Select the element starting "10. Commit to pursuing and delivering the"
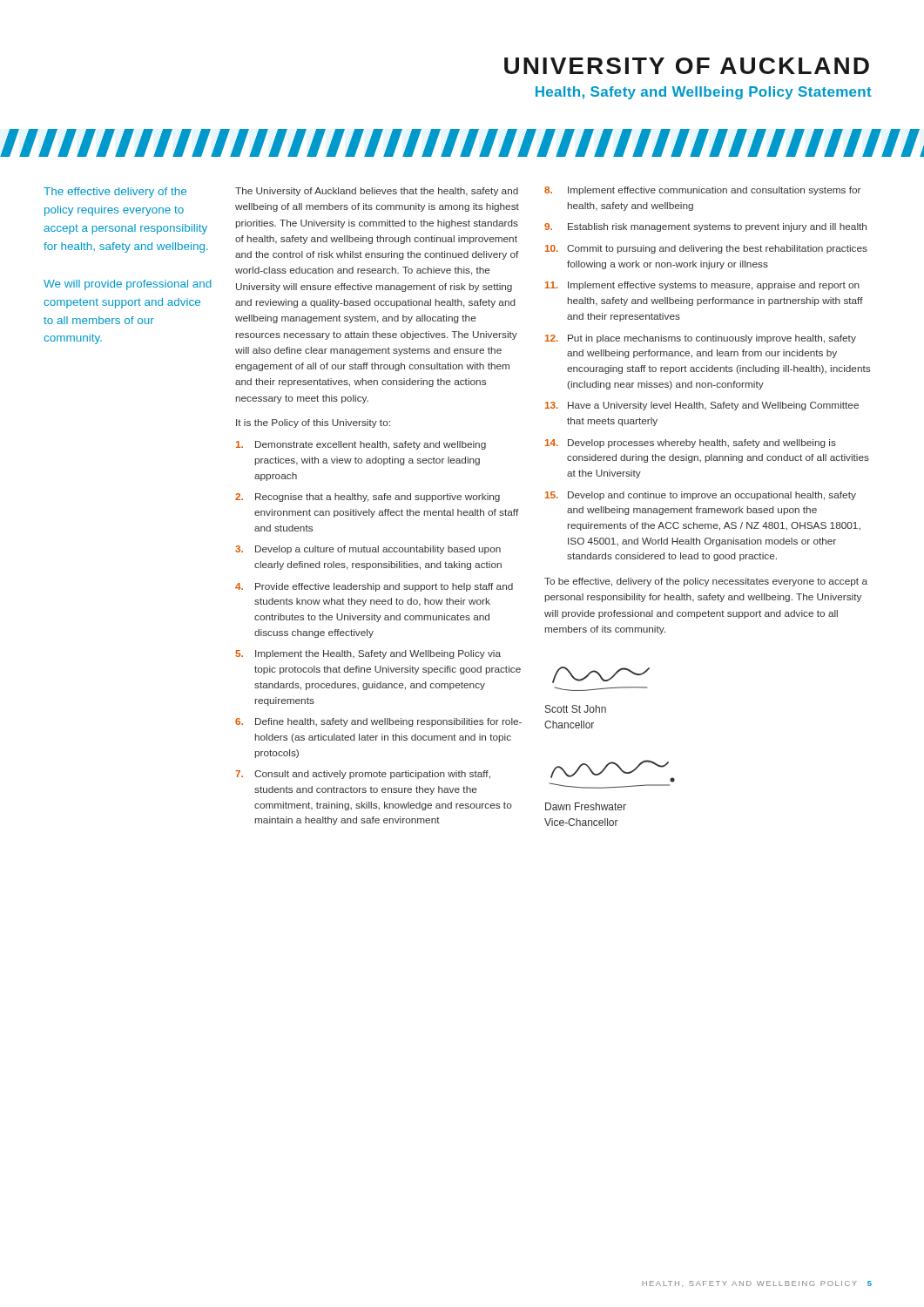 (710, 257)
